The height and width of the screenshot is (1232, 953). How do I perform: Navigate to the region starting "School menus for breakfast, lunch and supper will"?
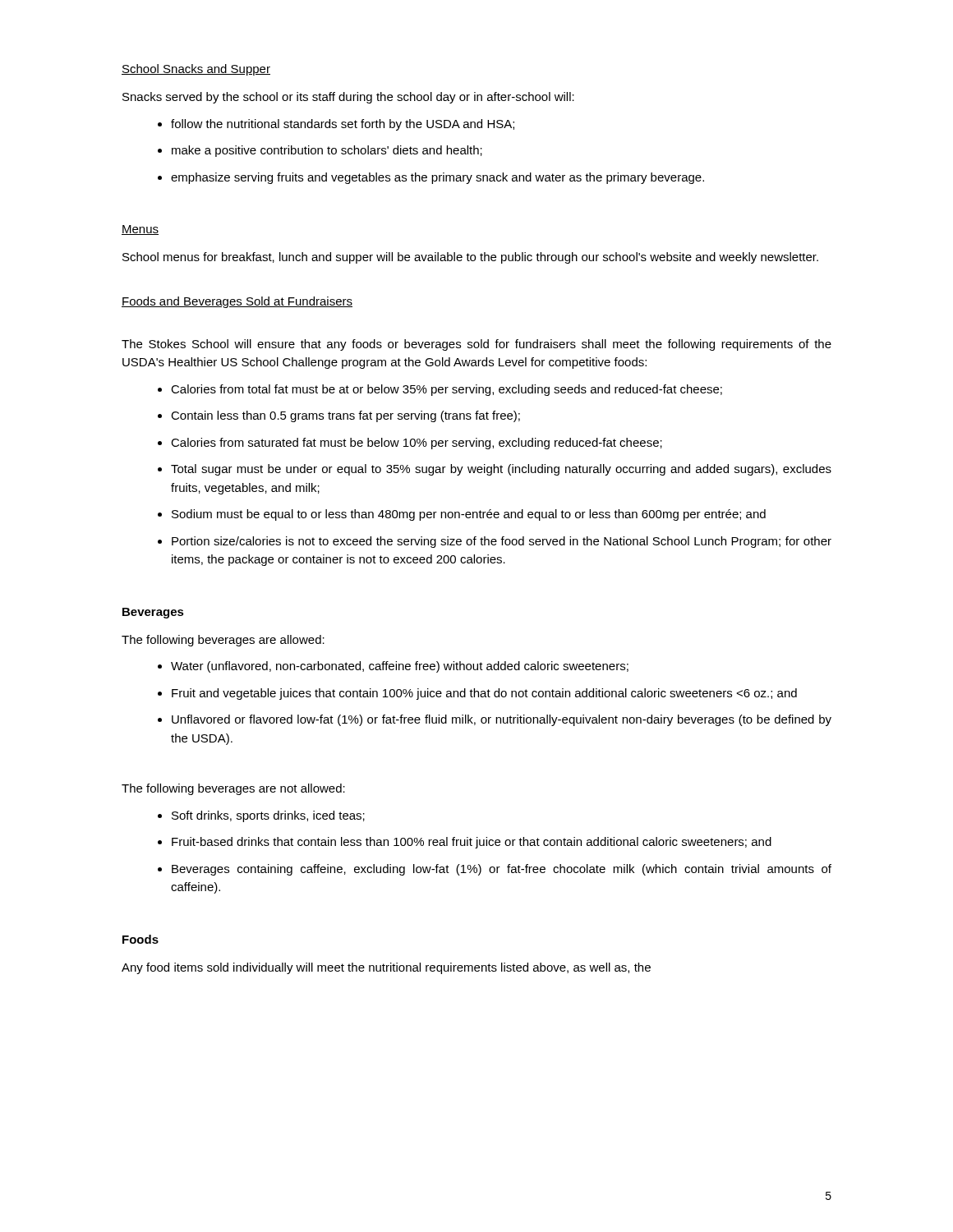point(476,257)
